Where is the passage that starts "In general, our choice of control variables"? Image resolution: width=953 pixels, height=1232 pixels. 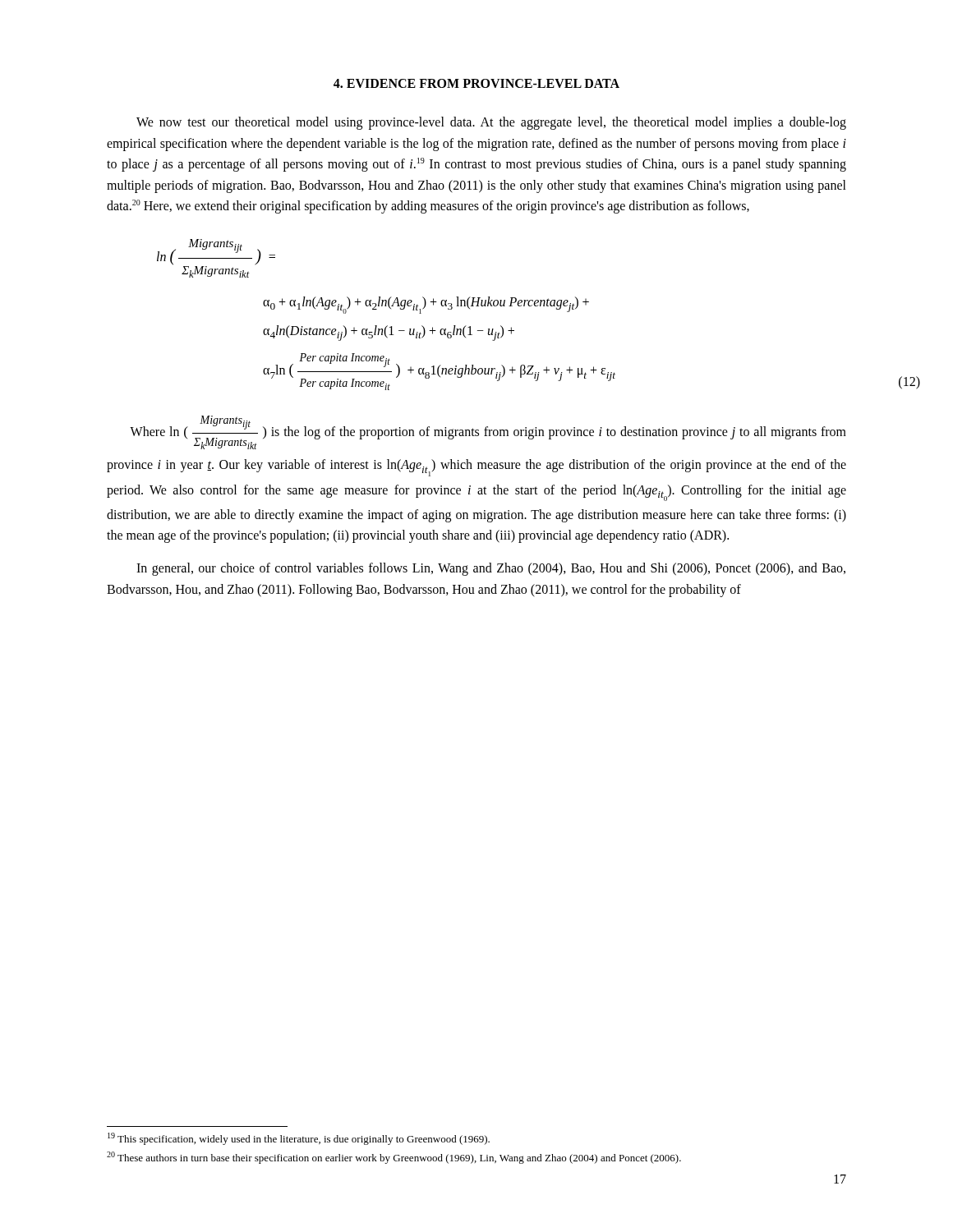[476, 579]
